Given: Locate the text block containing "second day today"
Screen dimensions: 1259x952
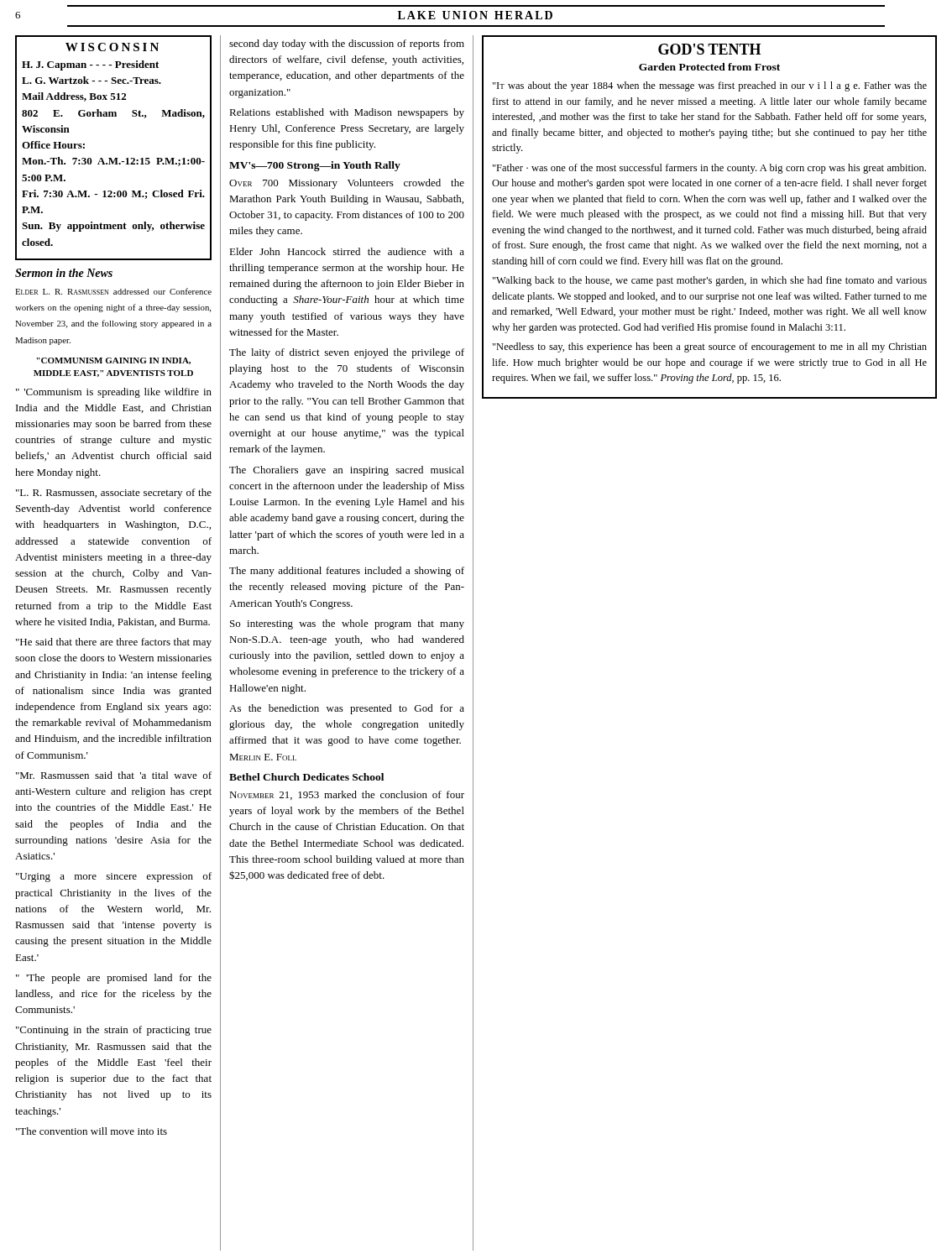Looking at the screenshot, I should [347, 44].
